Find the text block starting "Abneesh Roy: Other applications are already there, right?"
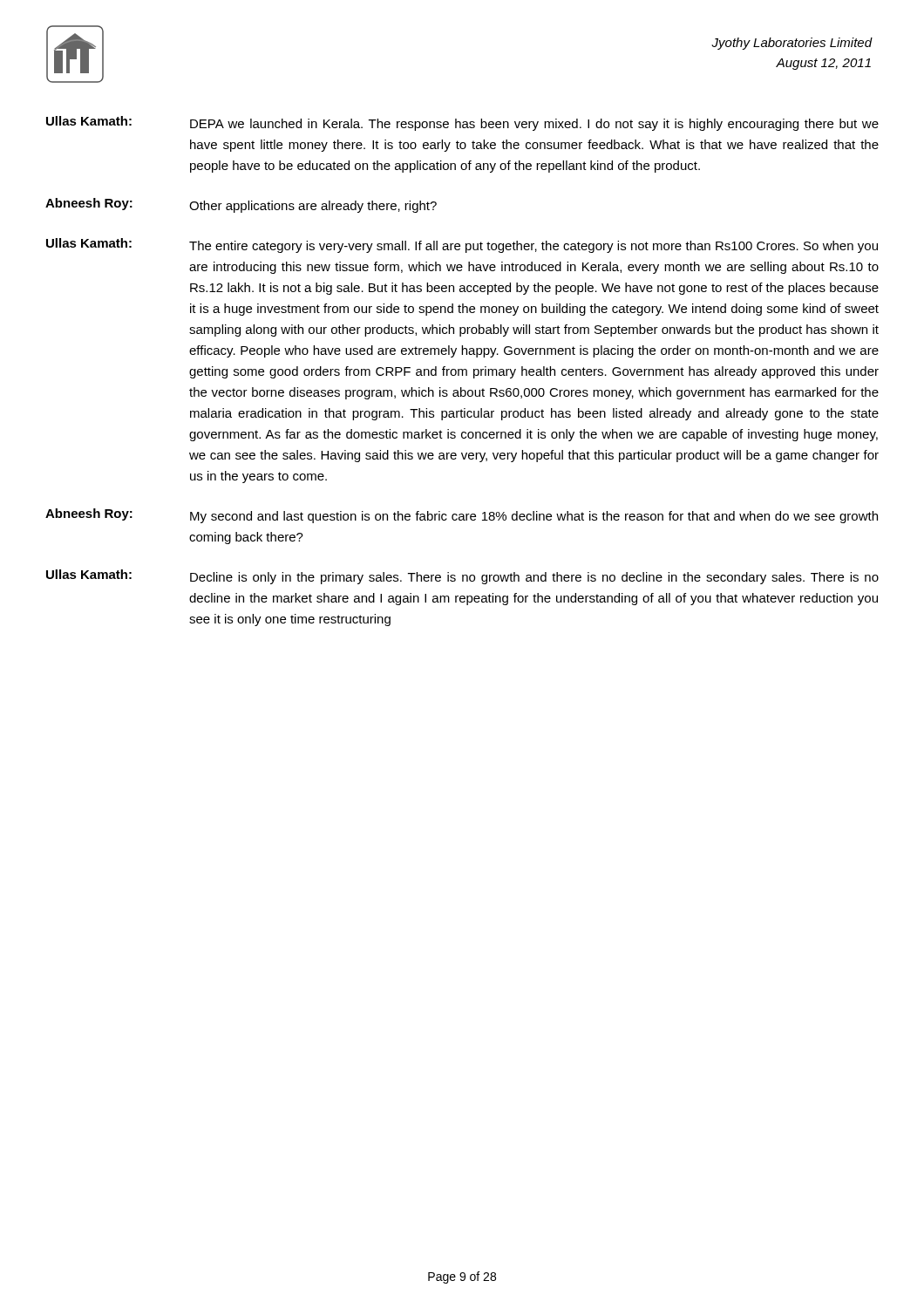This screenshot has height=1308, width=924. pyautogui.click(x=241, y=205)
